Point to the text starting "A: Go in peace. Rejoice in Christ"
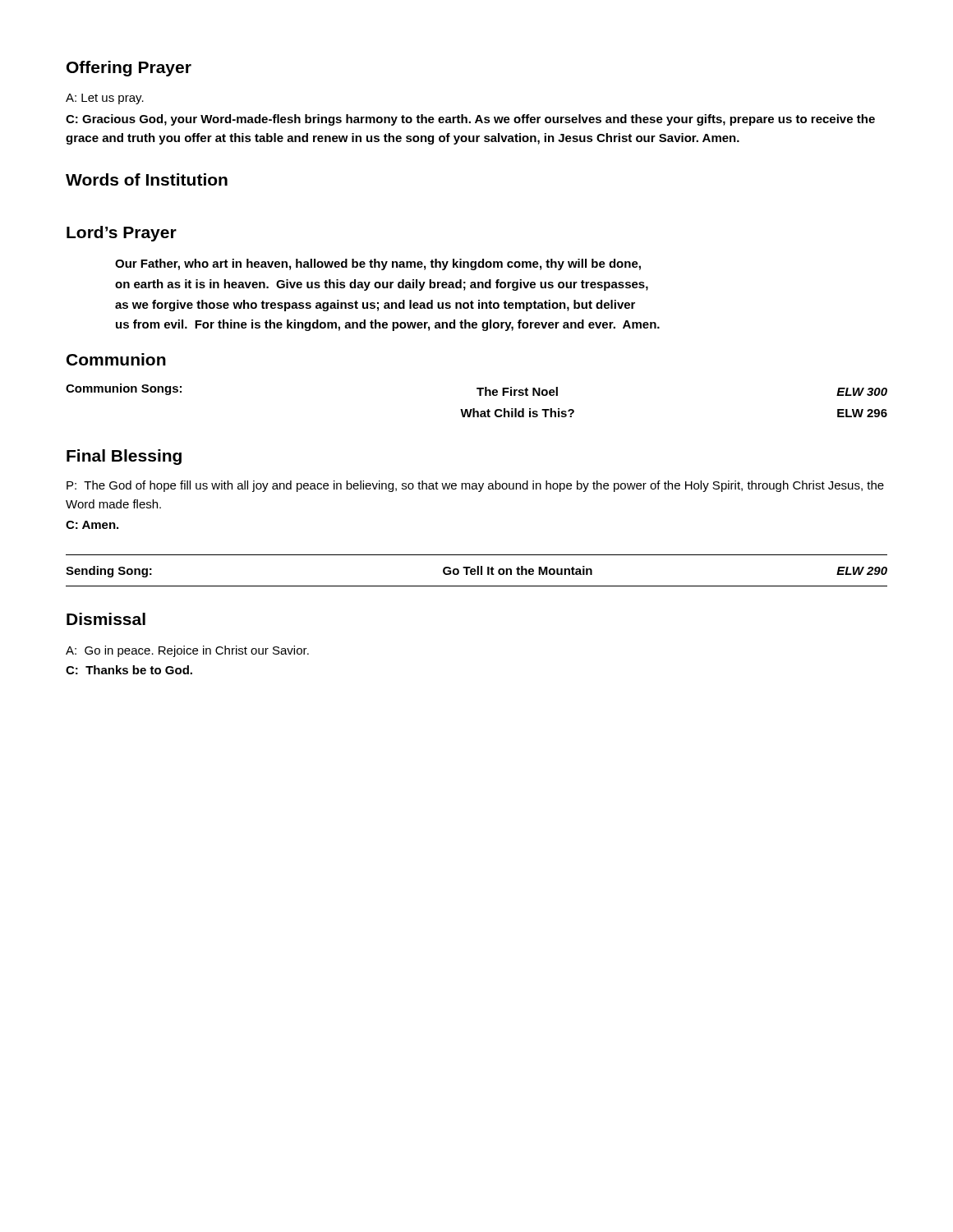The image size is (953, 1232). pos(188,650)
